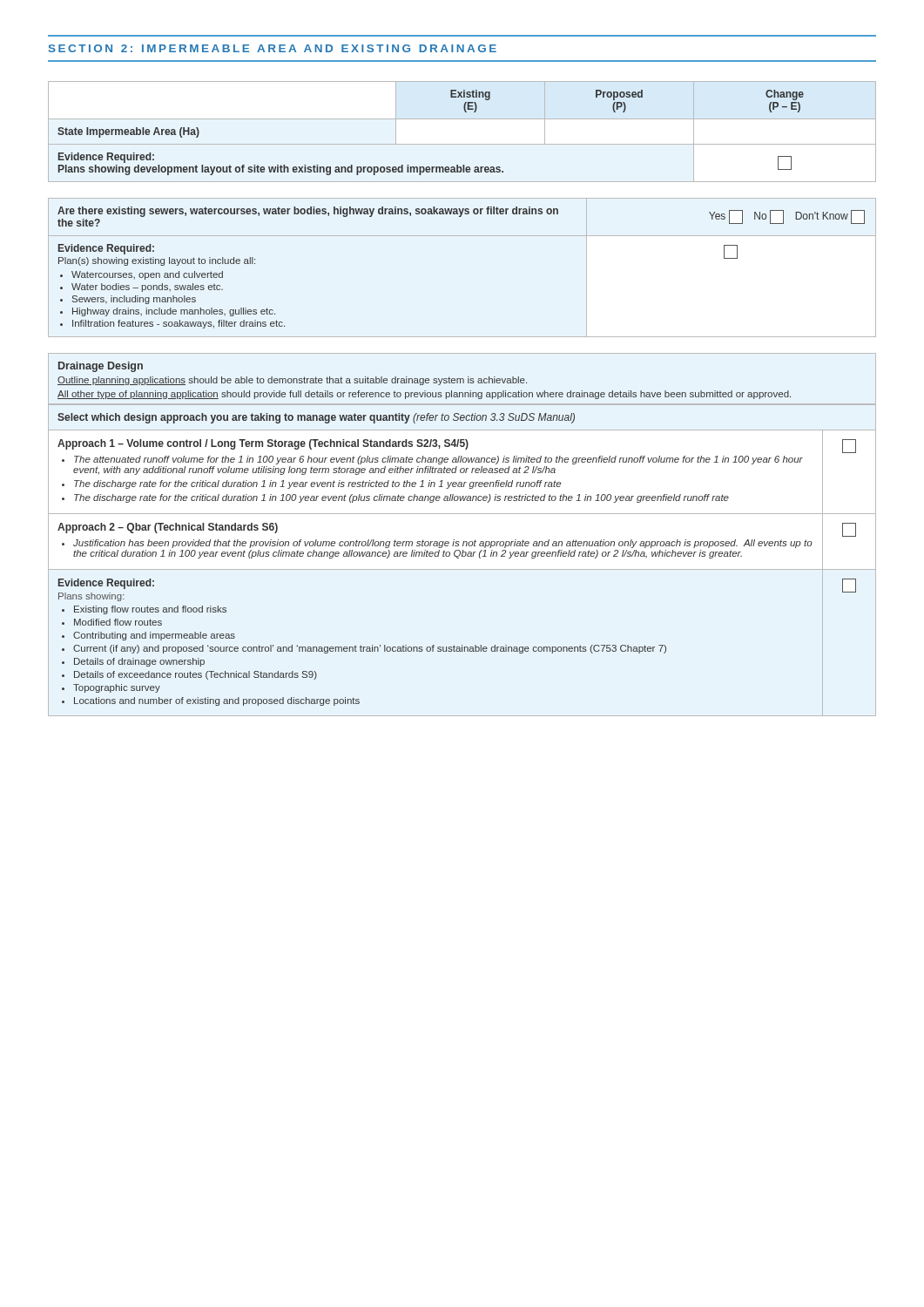Find the region starting "Drainage Design Outline planning applications should be able"
The height and width of the screenshot is (1307, 924).
coord(462,535)
